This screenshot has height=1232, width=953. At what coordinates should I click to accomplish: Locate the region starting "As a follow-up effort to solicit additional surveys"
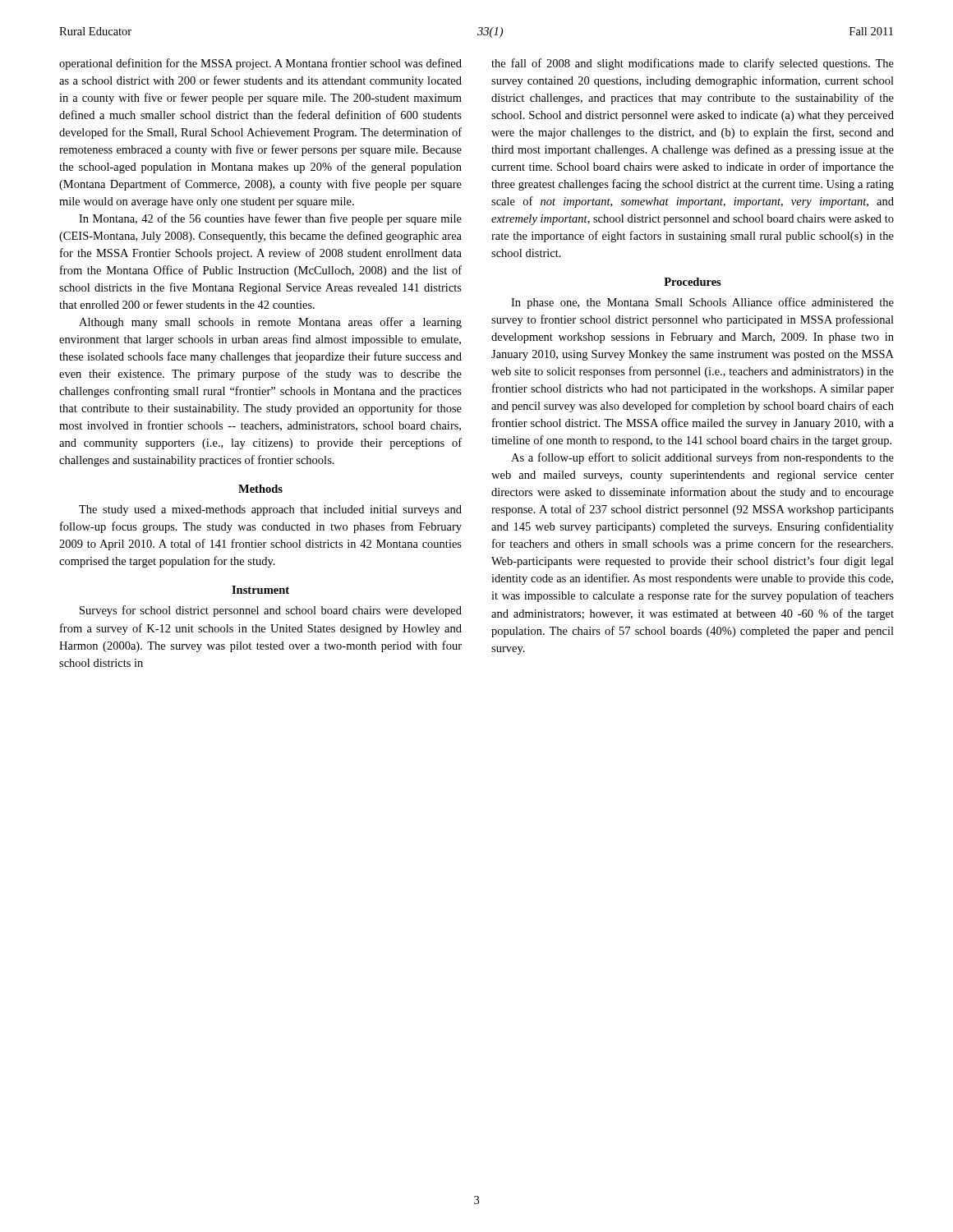(x=693, y=553)
